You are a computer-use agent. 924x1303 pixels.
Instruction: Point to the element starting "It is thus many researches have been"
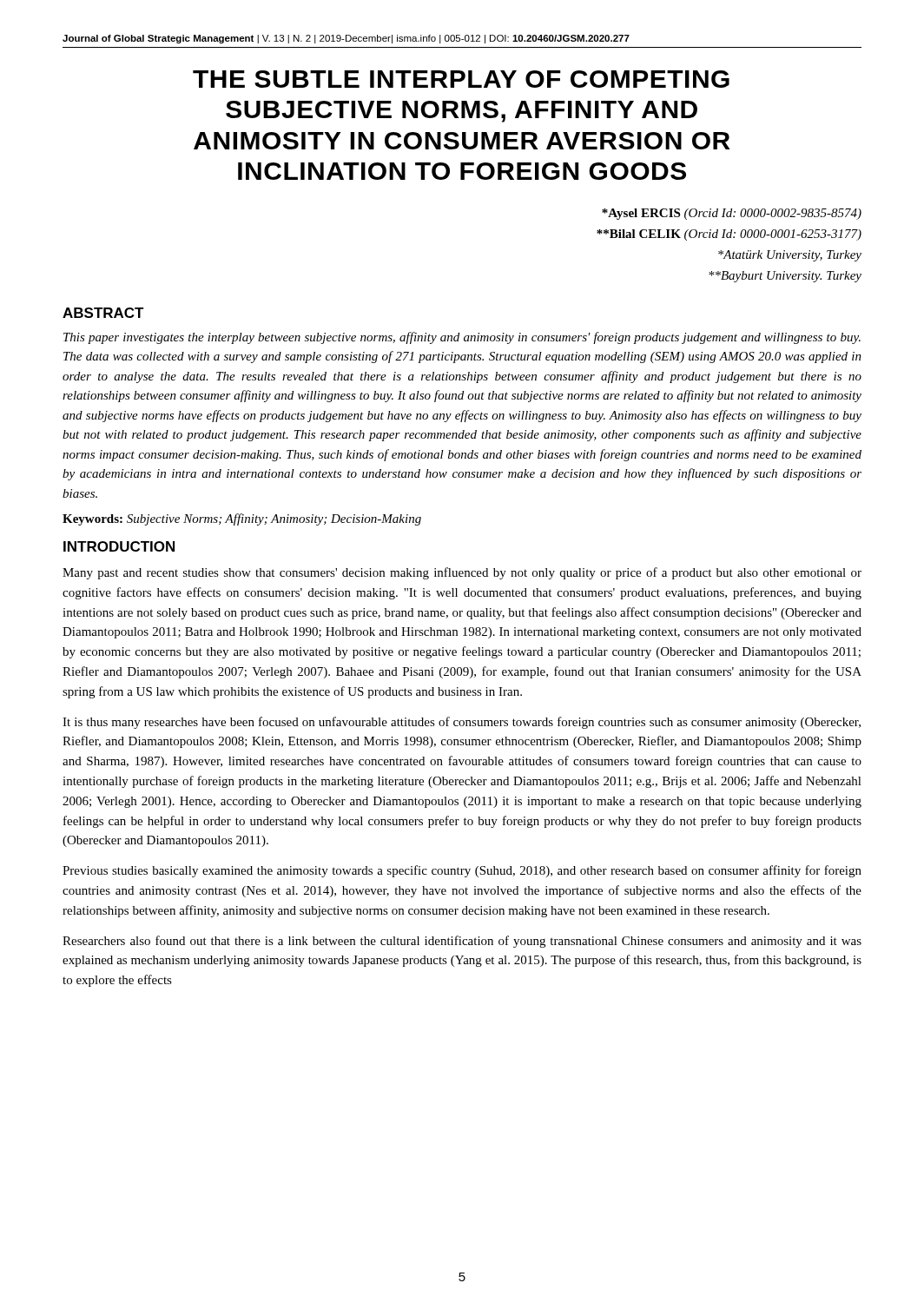(462, 781)
